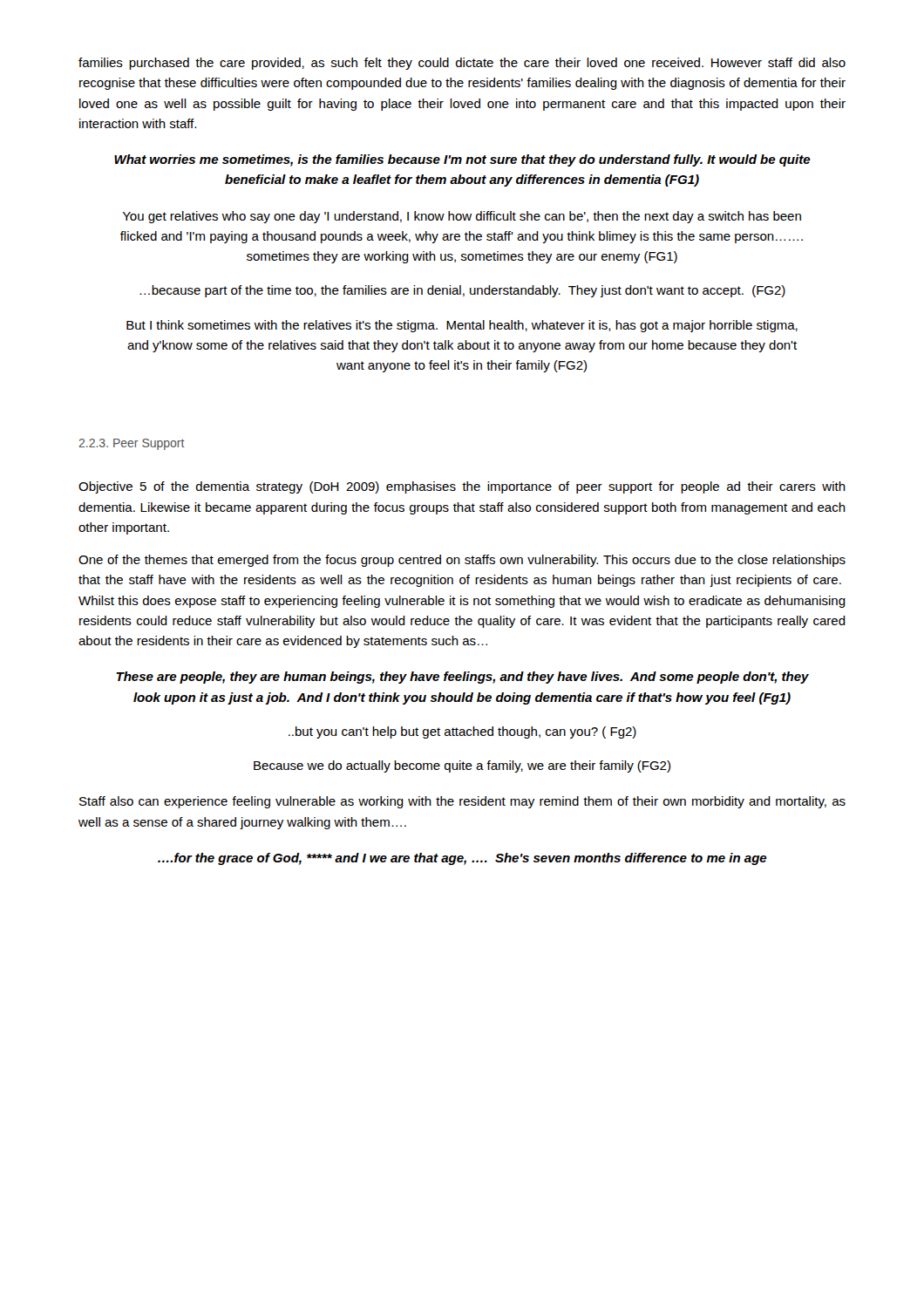Click where it says "2.2.3. Peer Support"
The height and width of the screenshot is (1308, 924).
click(x=131, y=443)
